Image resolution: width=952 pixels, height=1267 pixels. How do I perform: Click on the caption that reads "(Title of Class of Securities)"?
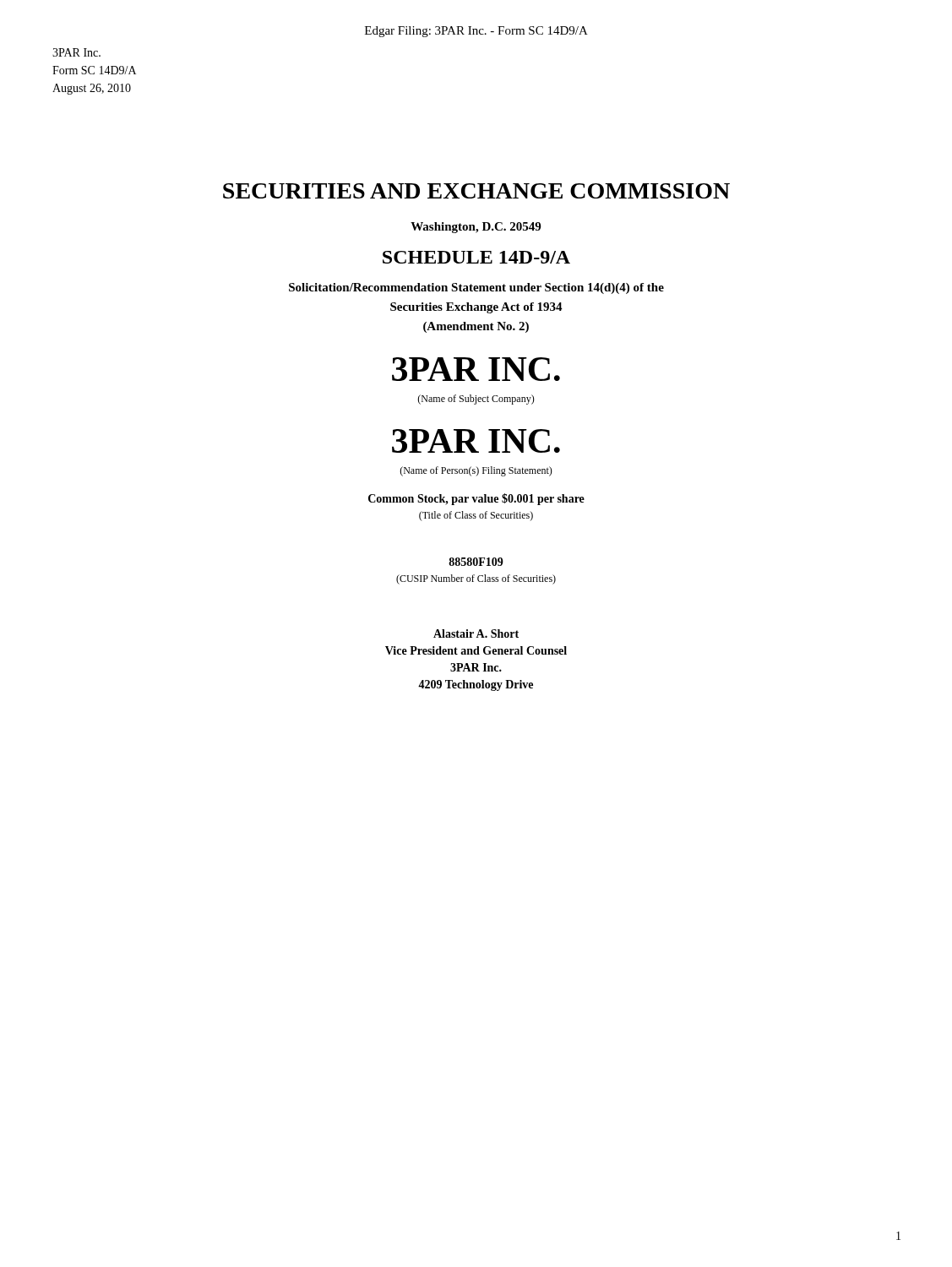(x=476, y=515)
